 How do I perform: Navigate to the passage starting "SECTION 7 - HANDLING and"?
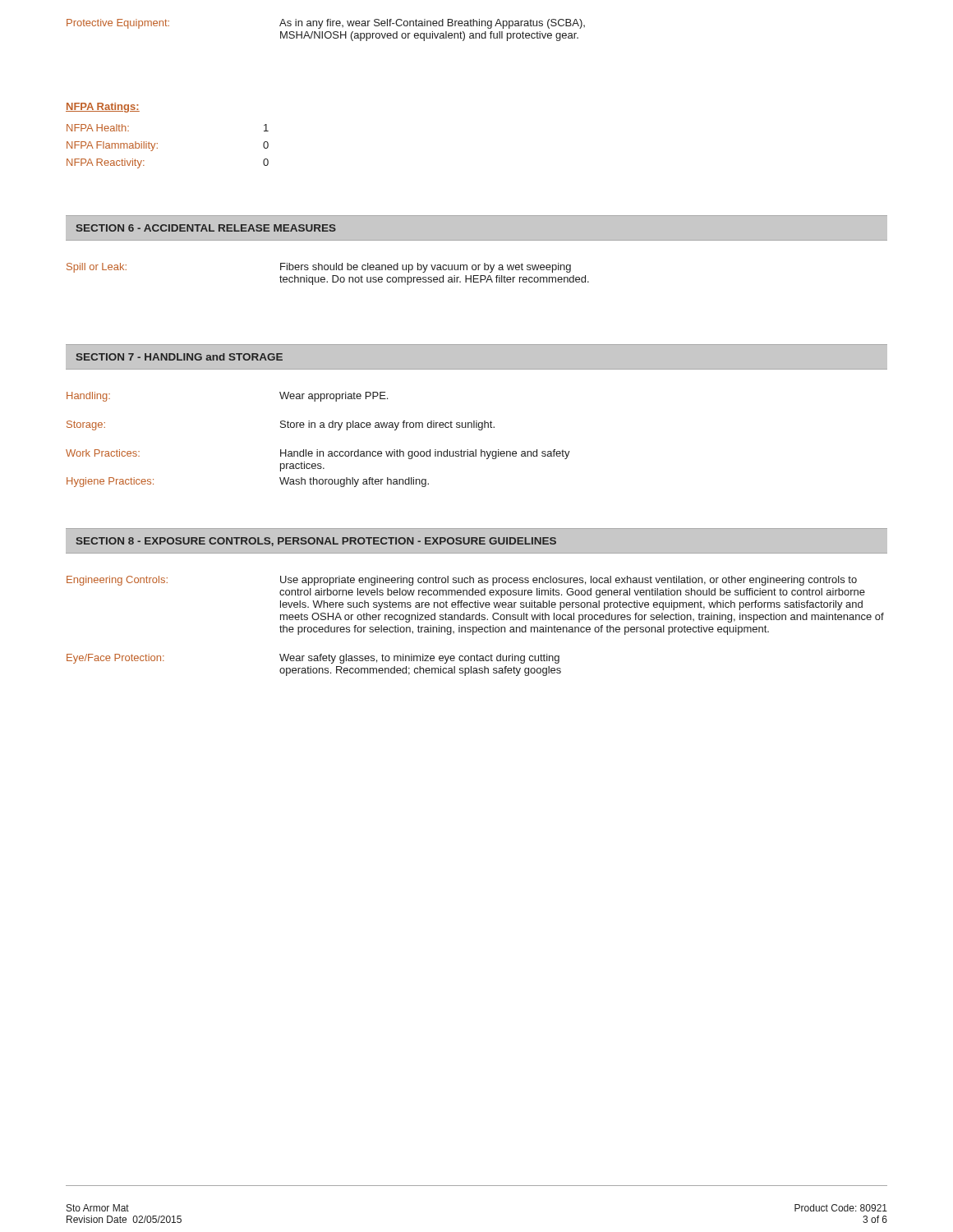(179, 357)
